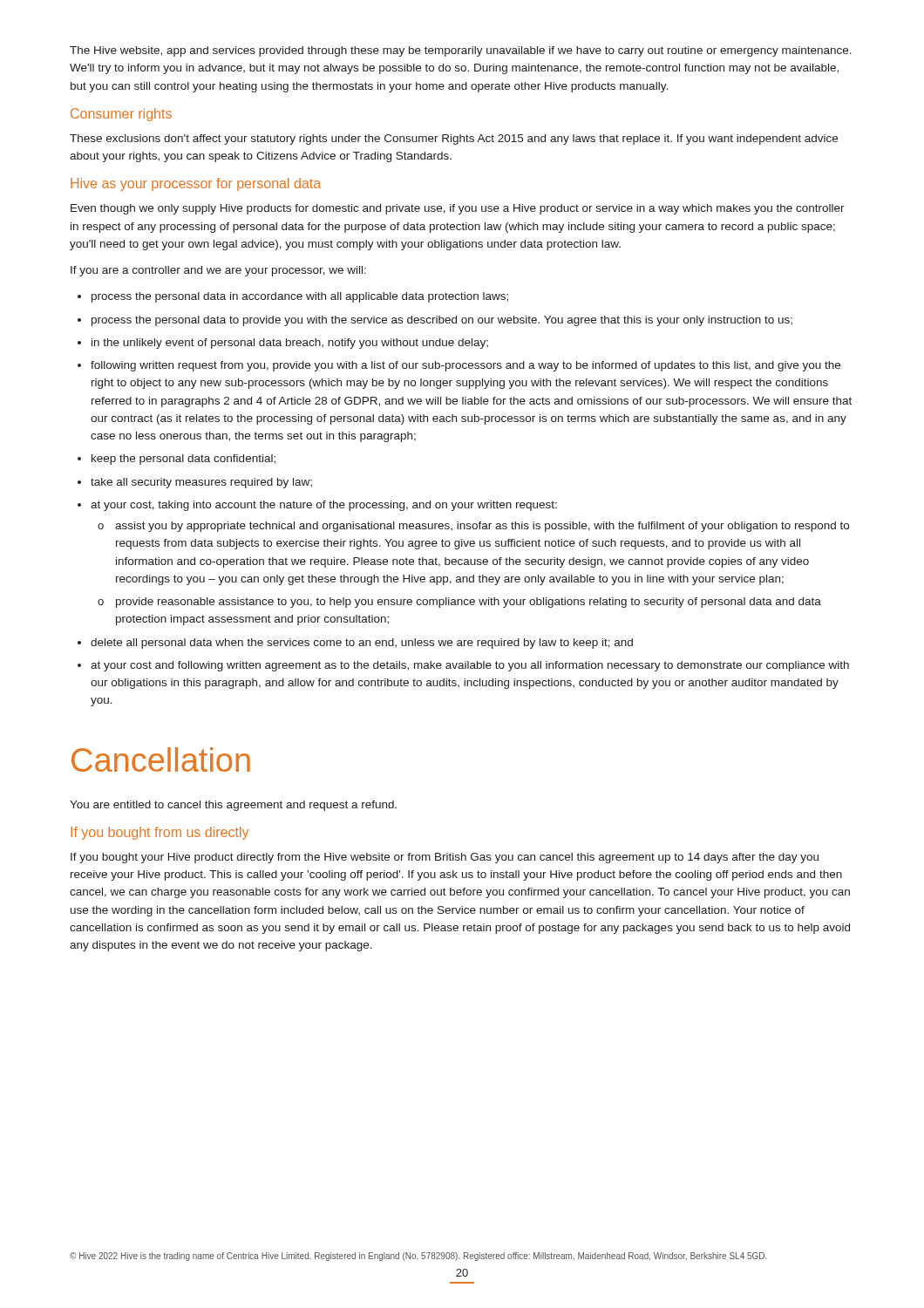Locate the block of text that opens with "You are entitled to cancel this agreement"
This screenshot has width=924, height=1308.
[233, 806]
